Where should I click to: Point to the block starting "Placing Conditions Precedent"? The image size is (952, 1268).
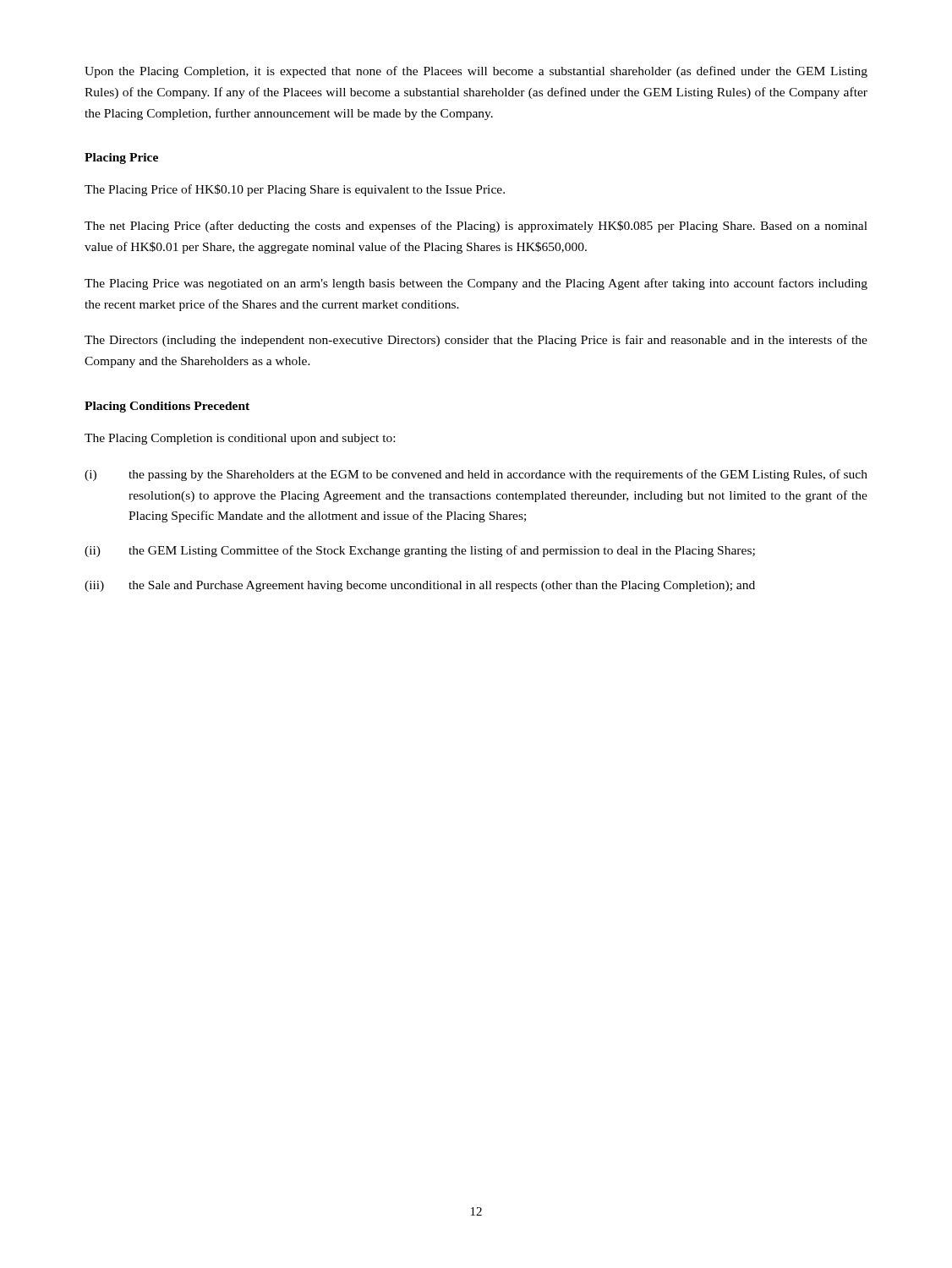tap(167, 405)
